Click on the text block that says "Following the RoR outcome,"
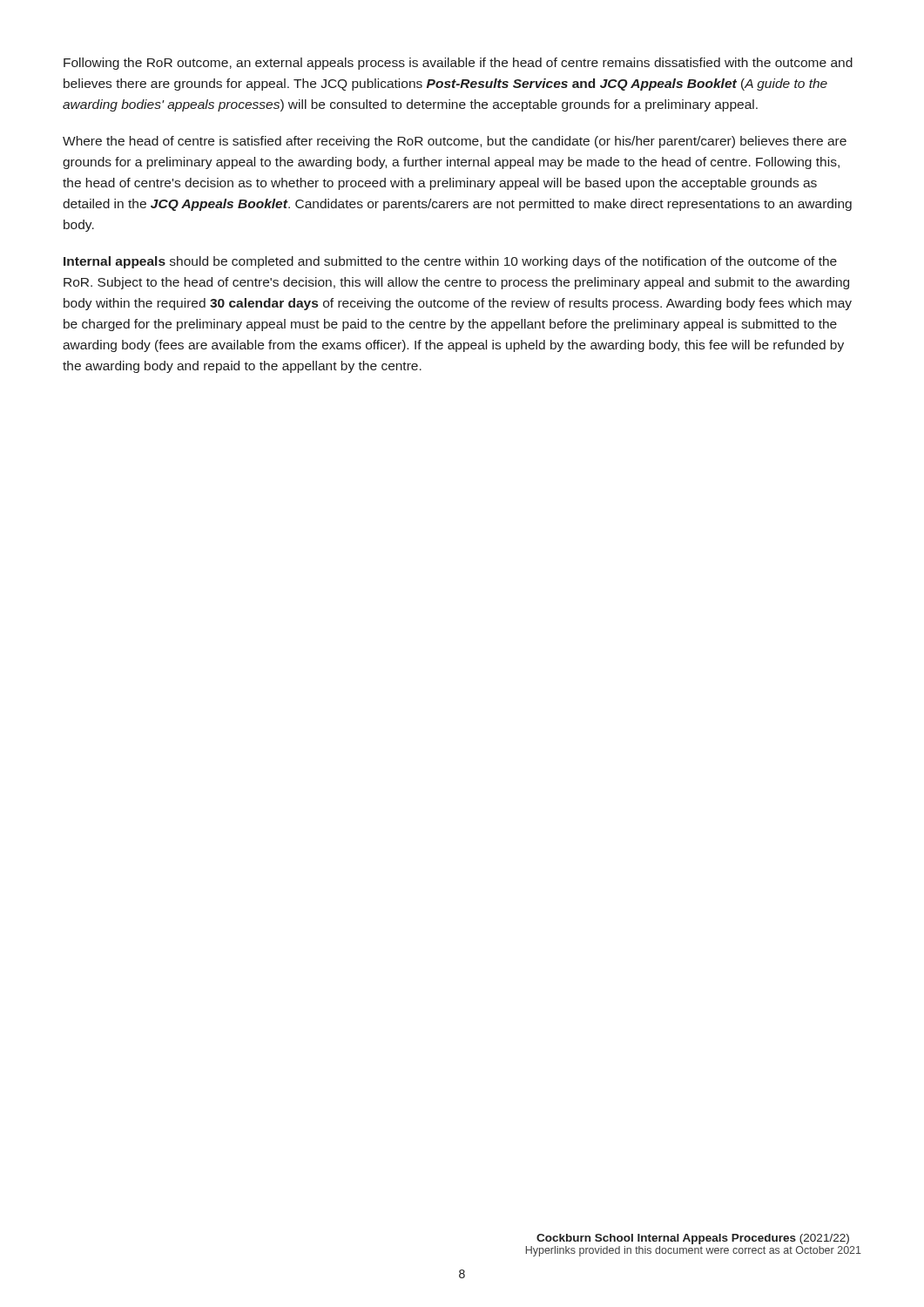The width and height of the screenshot is (924, 1307). [458, 83]
